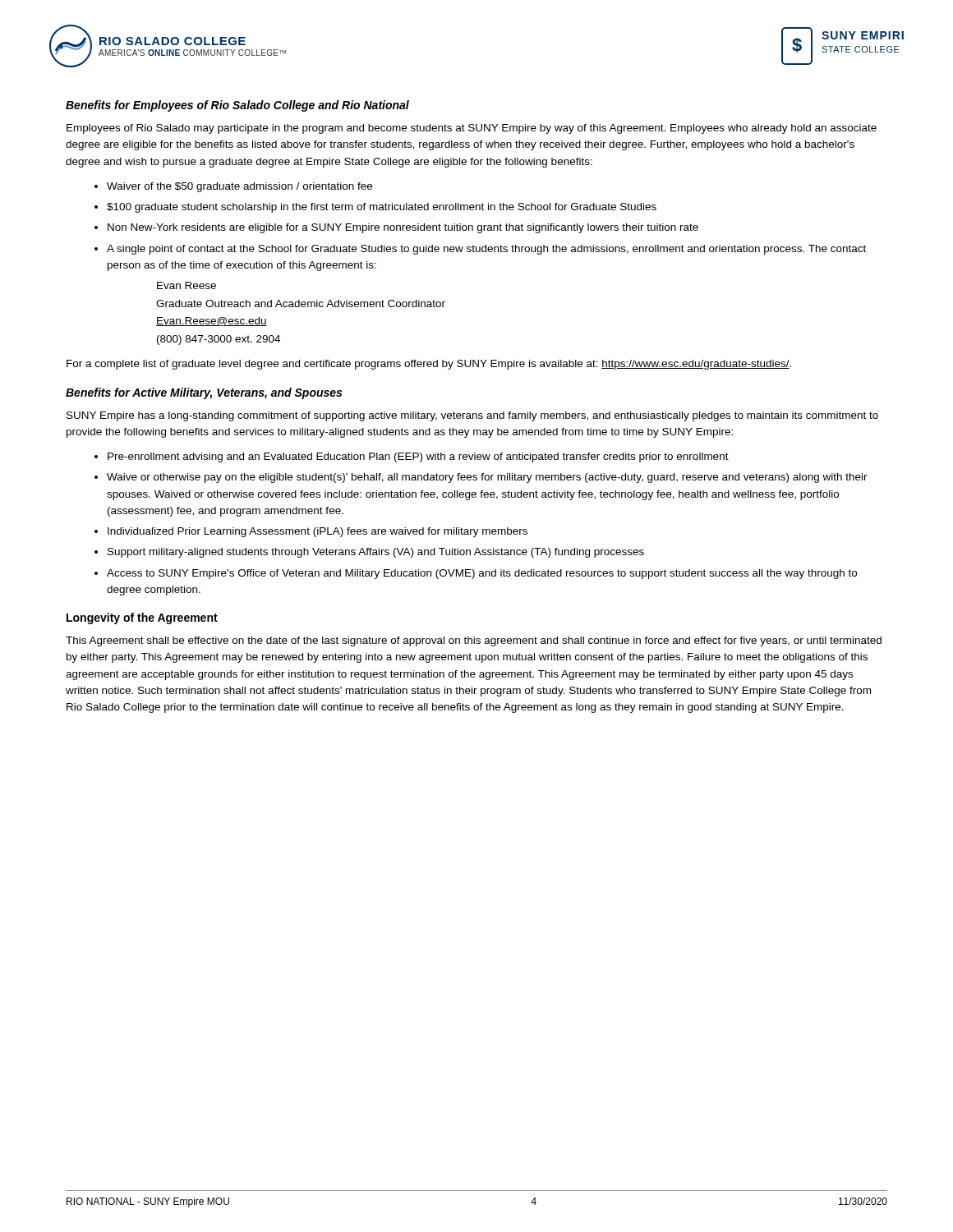This screenshot has width=953, height=1232.
Task: Find the section header with the text "Benefits for Employees of Rio Salado College"
Action: pyautogui.click(x=237, y=105)
